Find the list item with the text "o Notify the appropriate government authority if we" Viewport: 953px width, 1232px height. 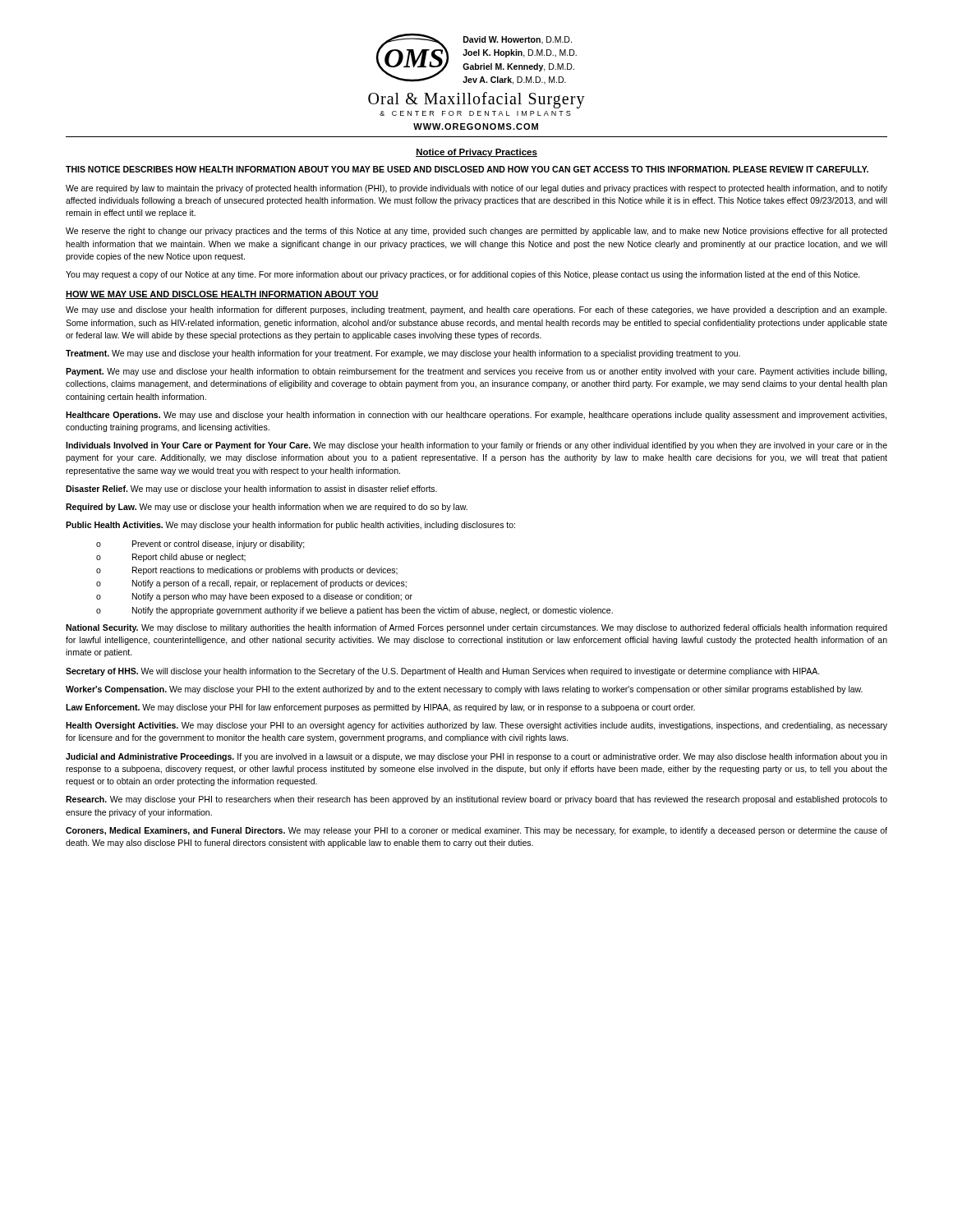pos(476,610)
